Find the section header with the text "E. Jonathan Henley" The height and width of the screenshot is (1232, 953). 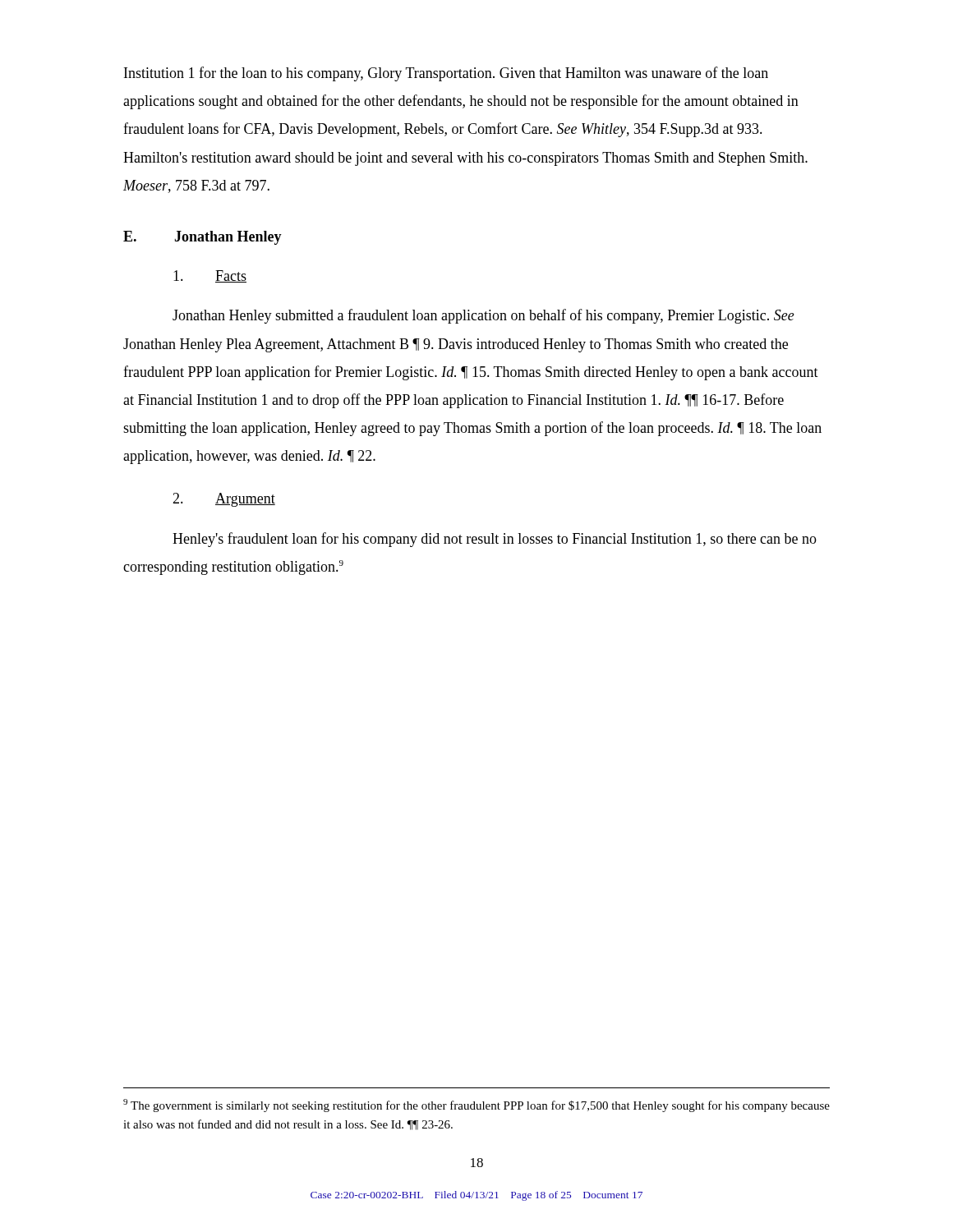(x=202, y=237)
